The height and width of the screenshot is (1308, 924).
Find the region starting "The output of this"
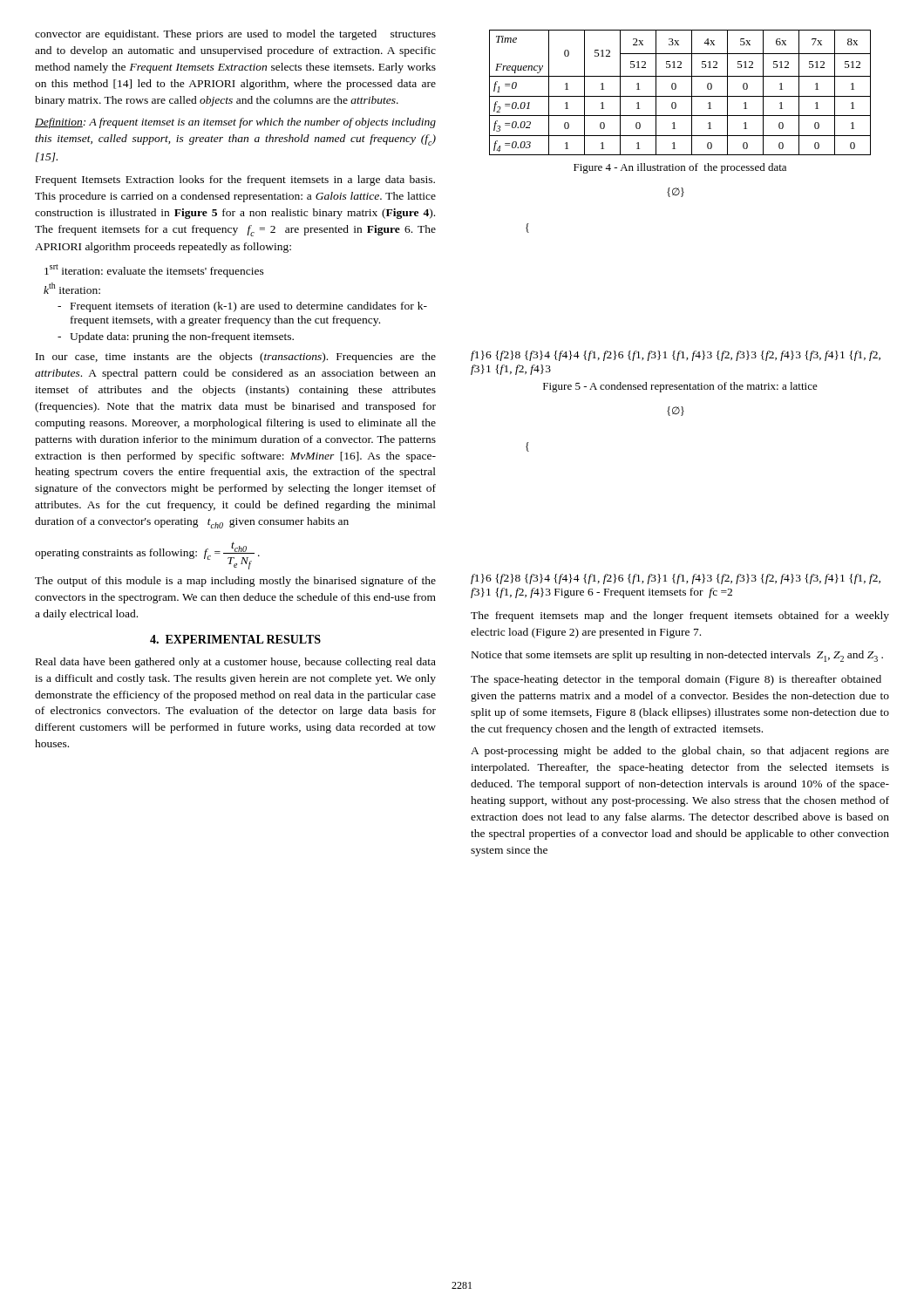[x=235, y=598]
